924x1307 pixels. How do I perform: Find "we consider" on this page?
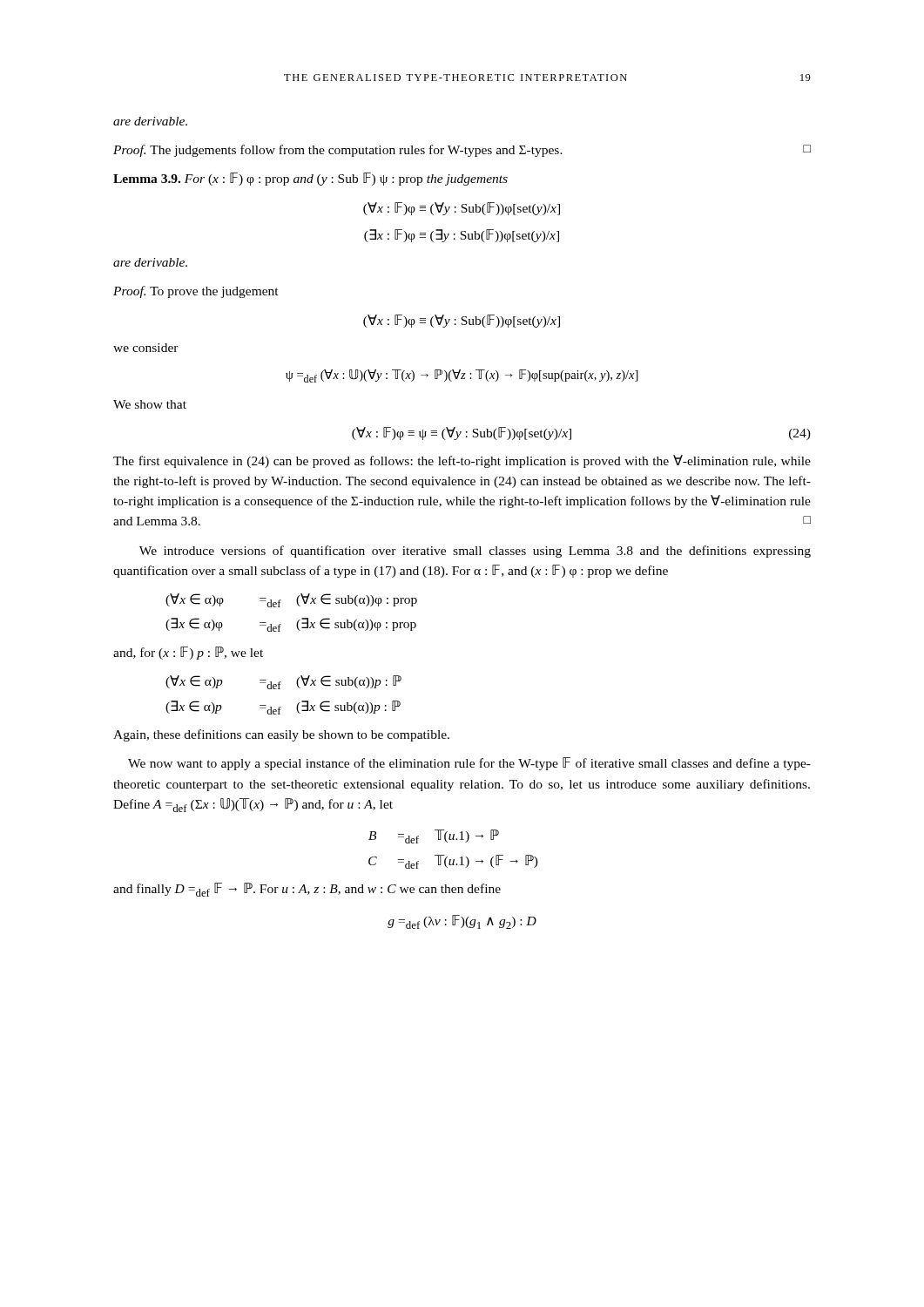[146, 348]
